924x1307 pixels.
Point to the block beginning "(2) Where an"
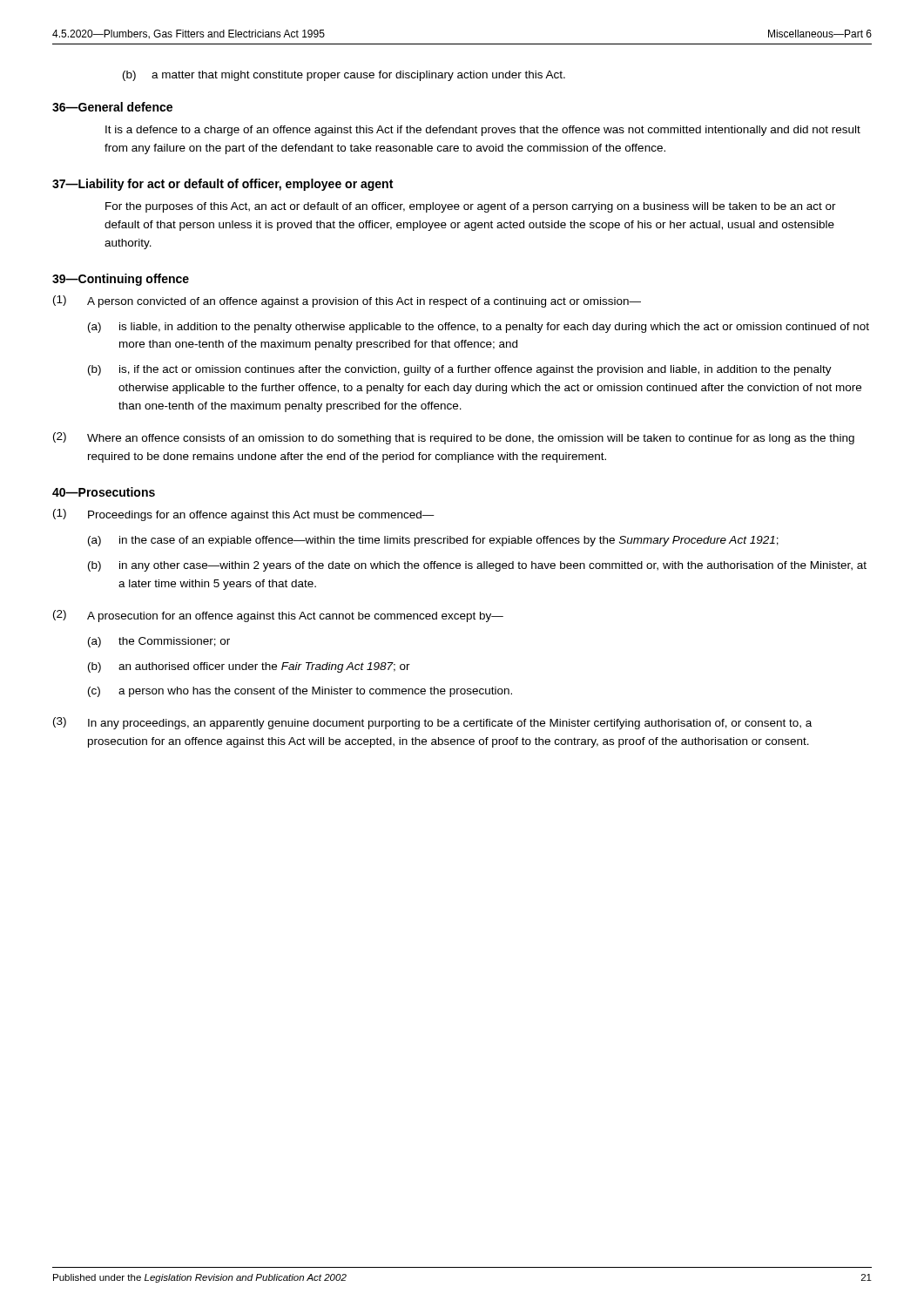pos(462,448)
